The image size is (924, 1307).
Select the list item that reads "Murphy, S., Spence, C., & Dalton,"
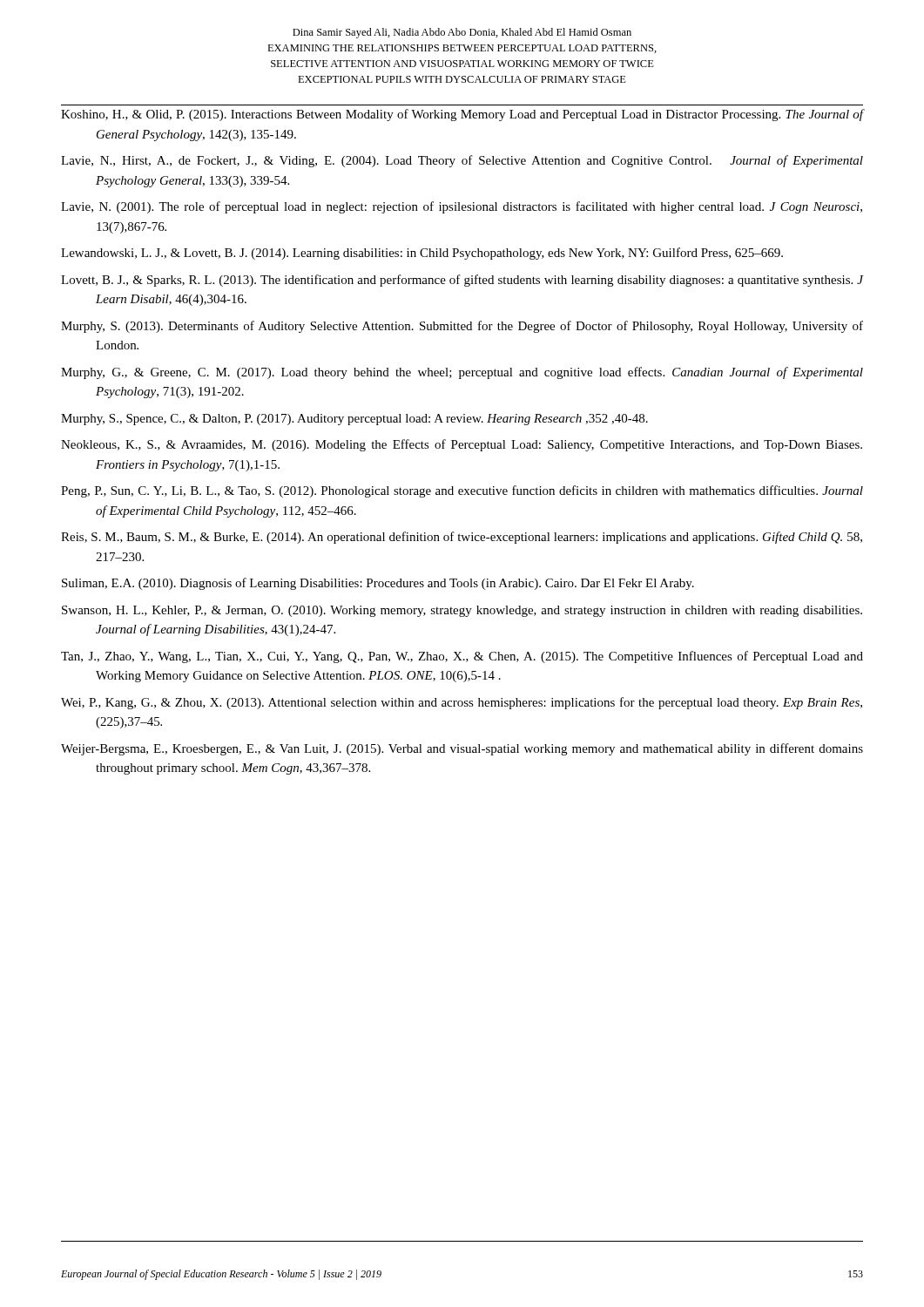click(x=355, y=418)
